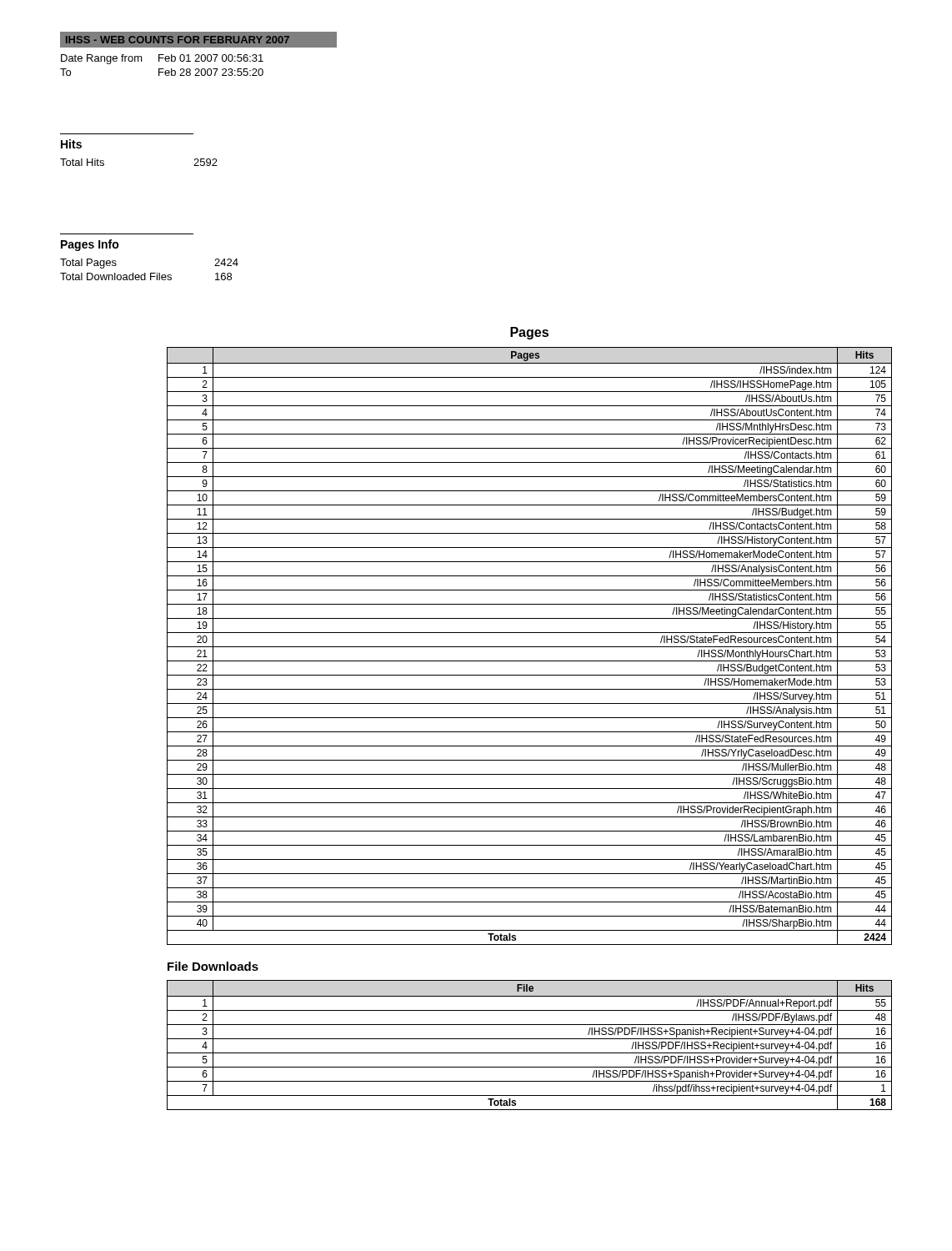This screenshot has width=952, height=1251.
Task: Point to "File Downloads"
Action: click(x=213, y=966)
